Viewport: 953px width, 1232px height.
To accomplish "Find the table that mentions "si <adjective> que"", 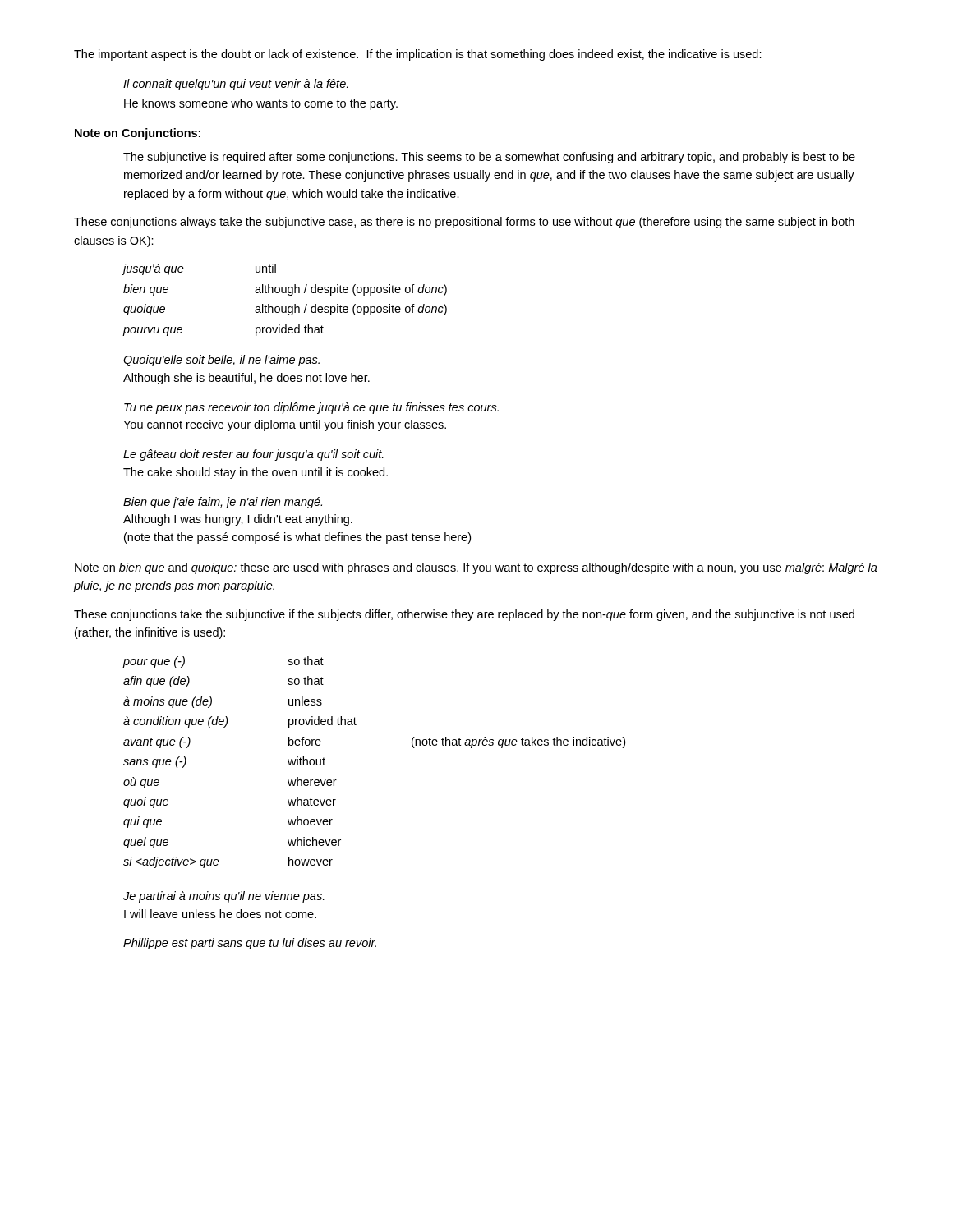I will pos(476,762).
